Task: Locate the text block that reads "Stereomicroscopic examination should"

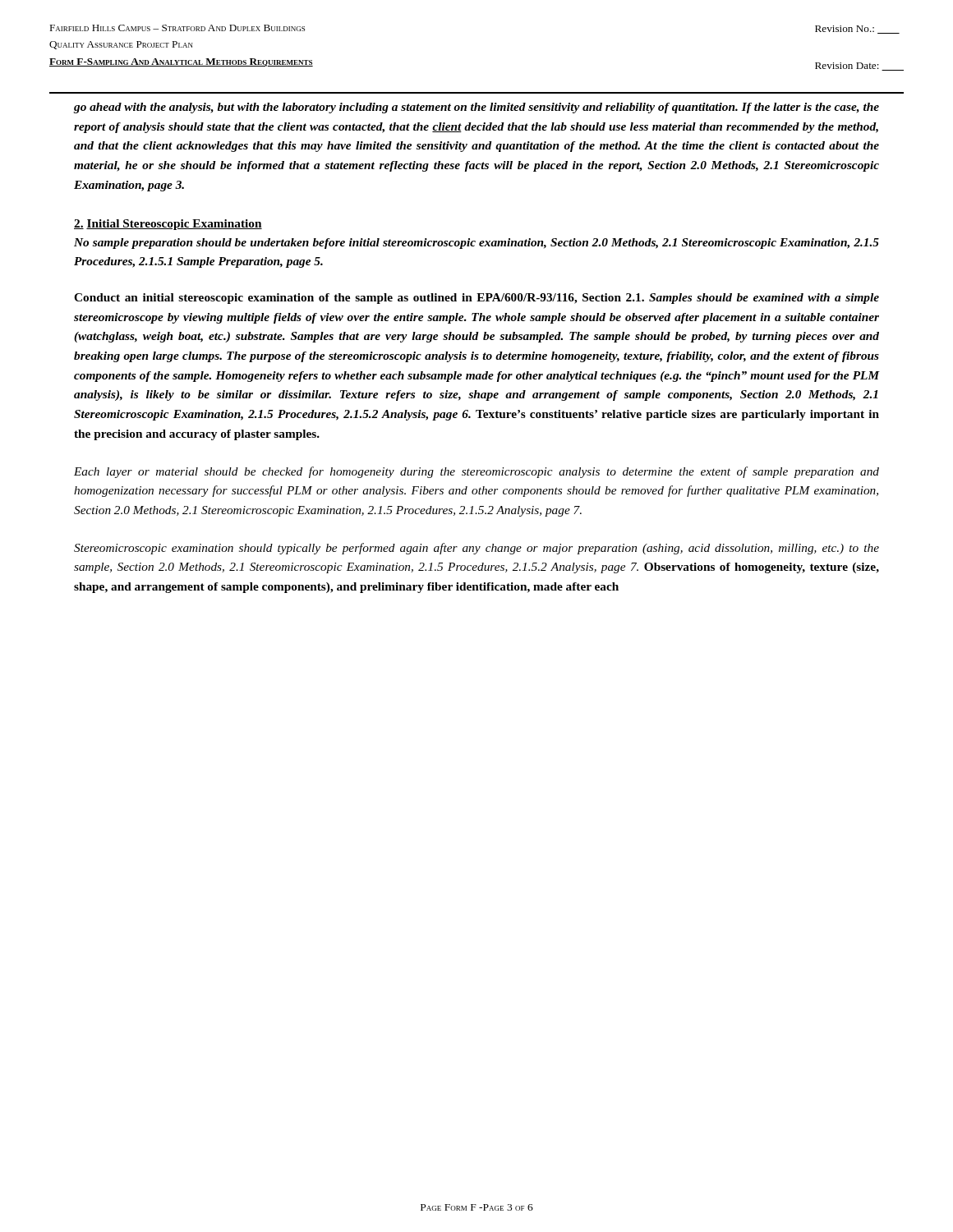Action: tap(476, 567)
